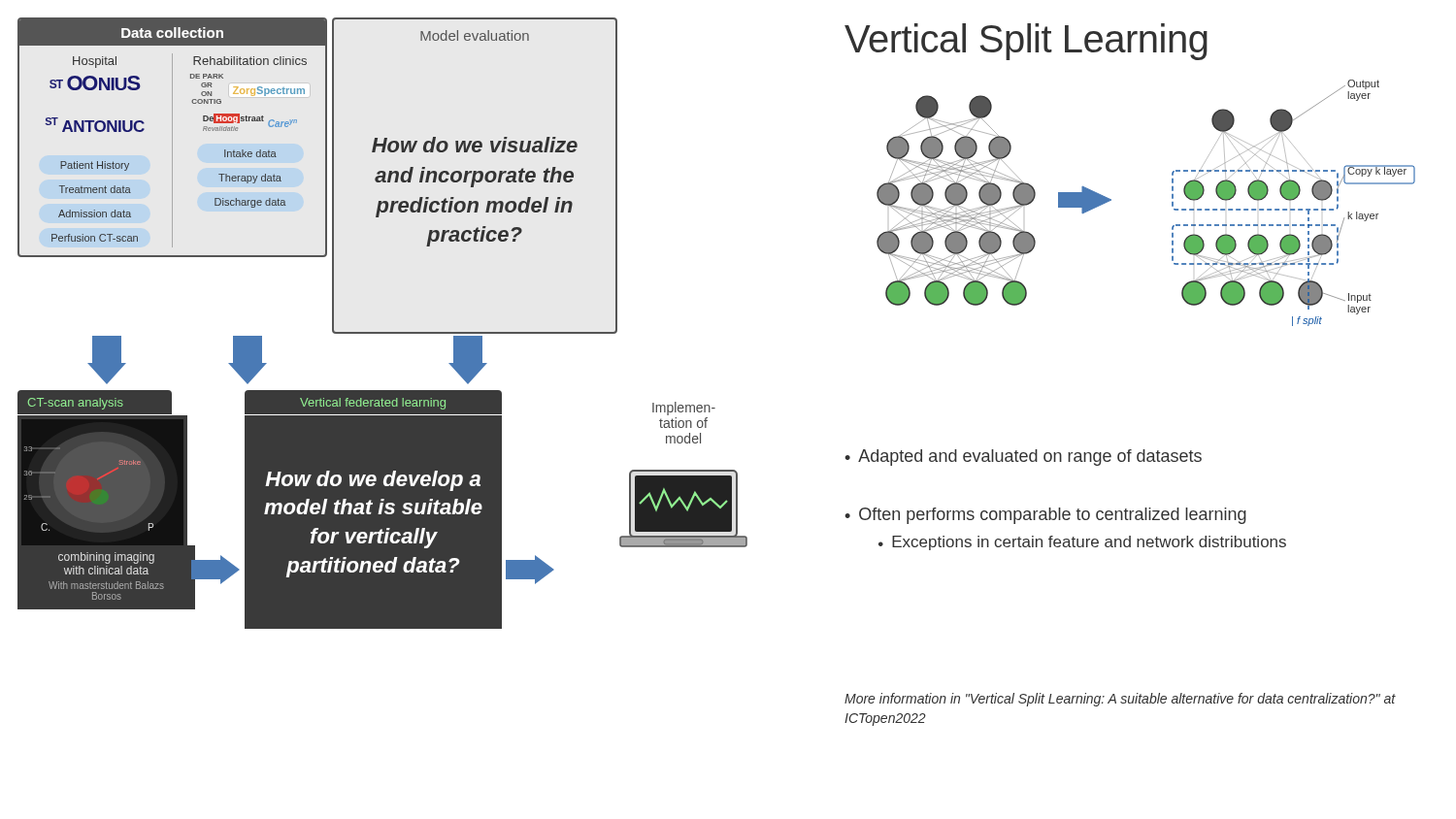
Task: Where does it say "Implemen-tation ofmodel"?
Action: (x=683, y=418)
